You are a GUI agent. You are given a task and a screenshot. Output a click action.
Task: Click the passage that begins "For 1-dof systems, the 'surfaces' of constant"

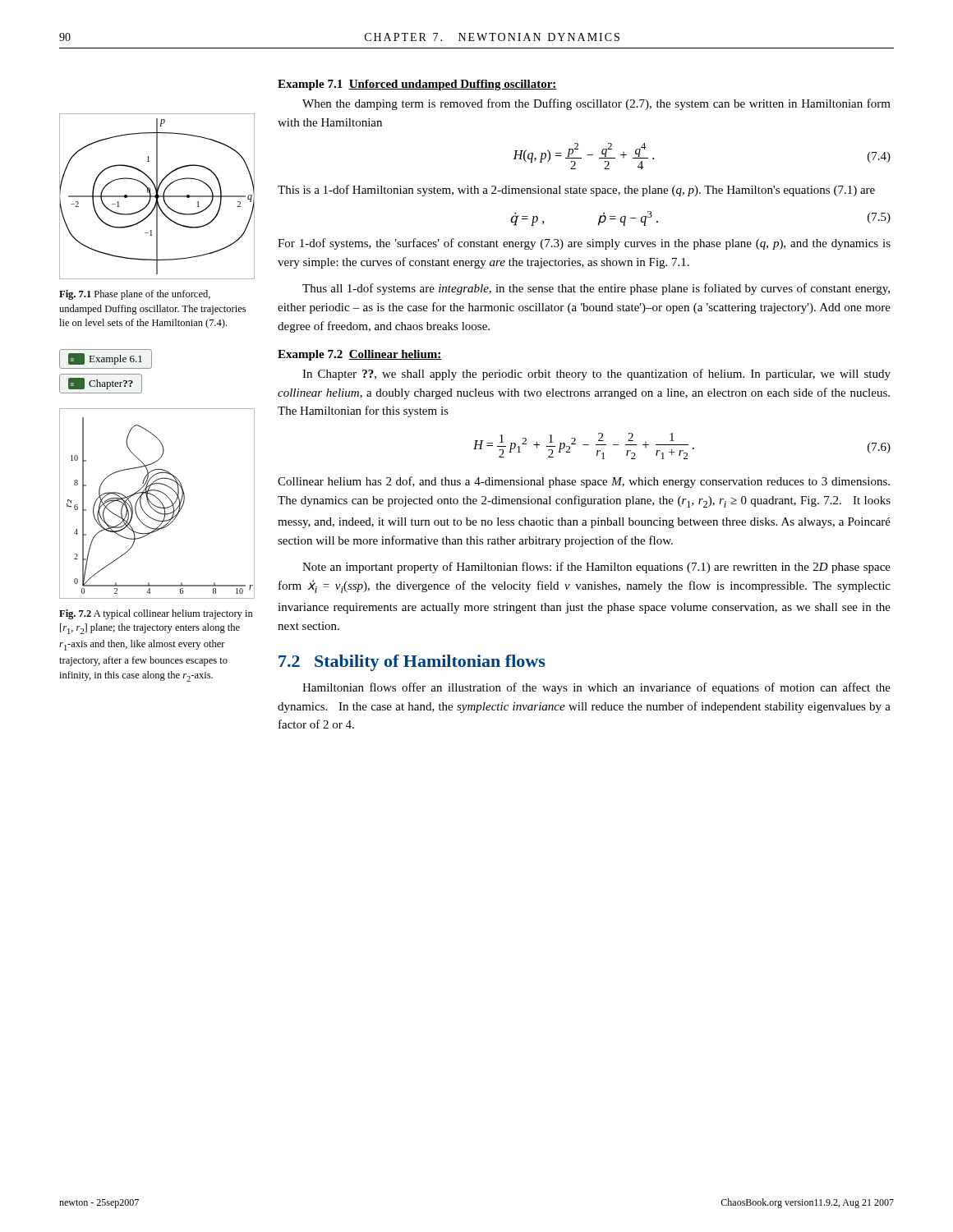coord(584,252)
